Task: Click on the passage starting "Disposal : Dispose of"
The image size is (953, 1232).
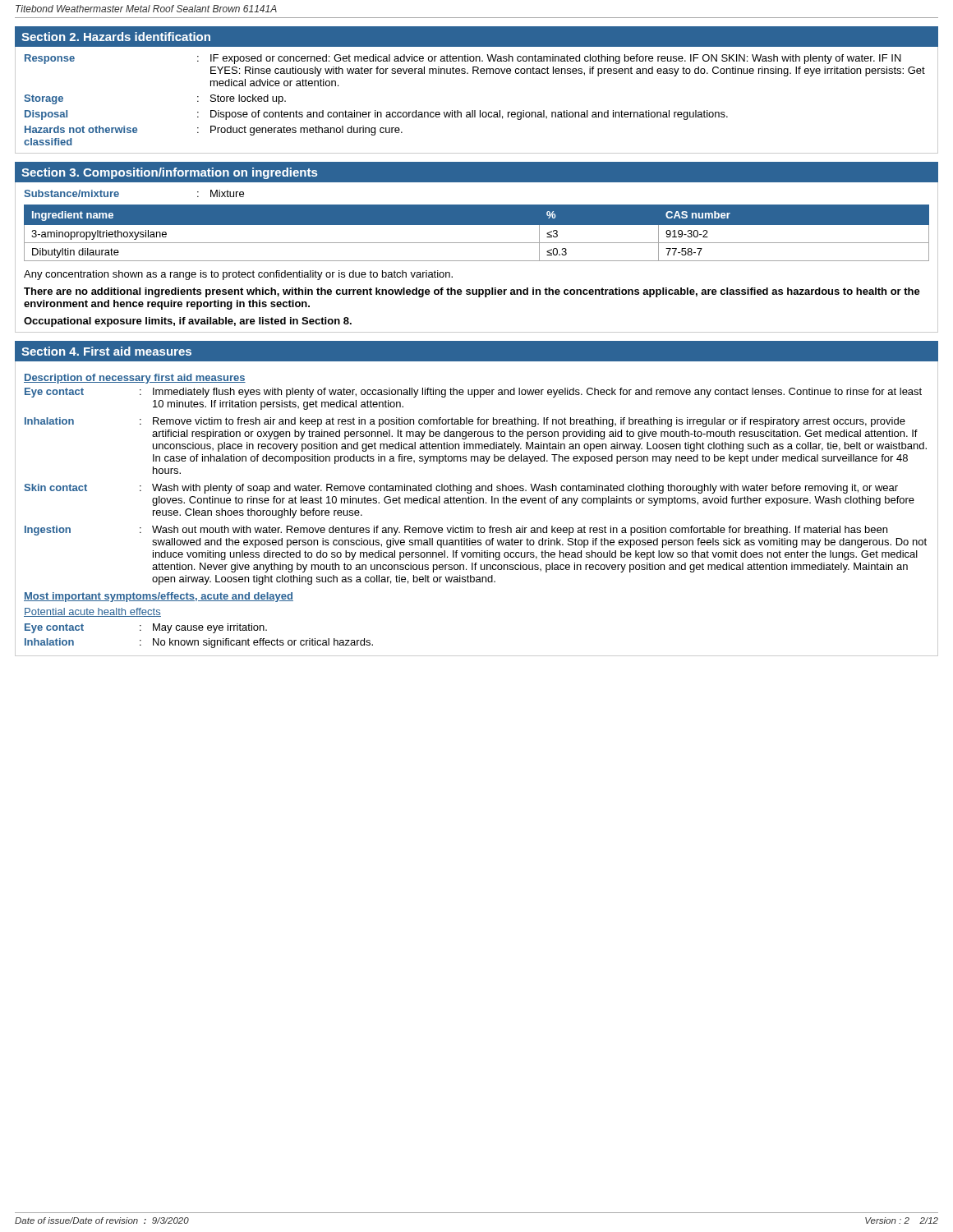Action: (476, 114)
